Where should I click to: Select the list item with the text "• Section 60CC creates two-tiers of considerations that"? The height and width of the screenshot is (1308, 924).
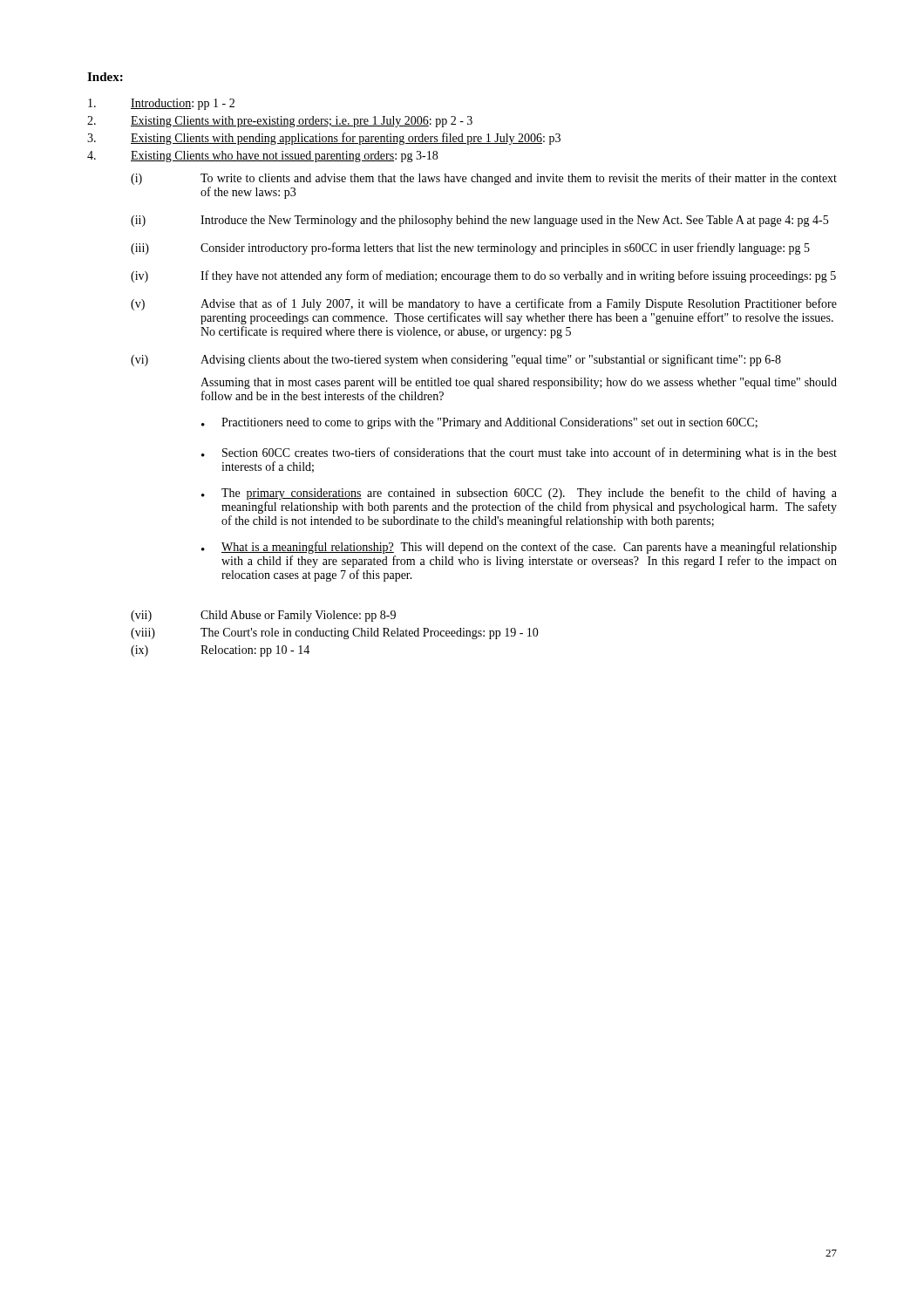pos(519,460)
